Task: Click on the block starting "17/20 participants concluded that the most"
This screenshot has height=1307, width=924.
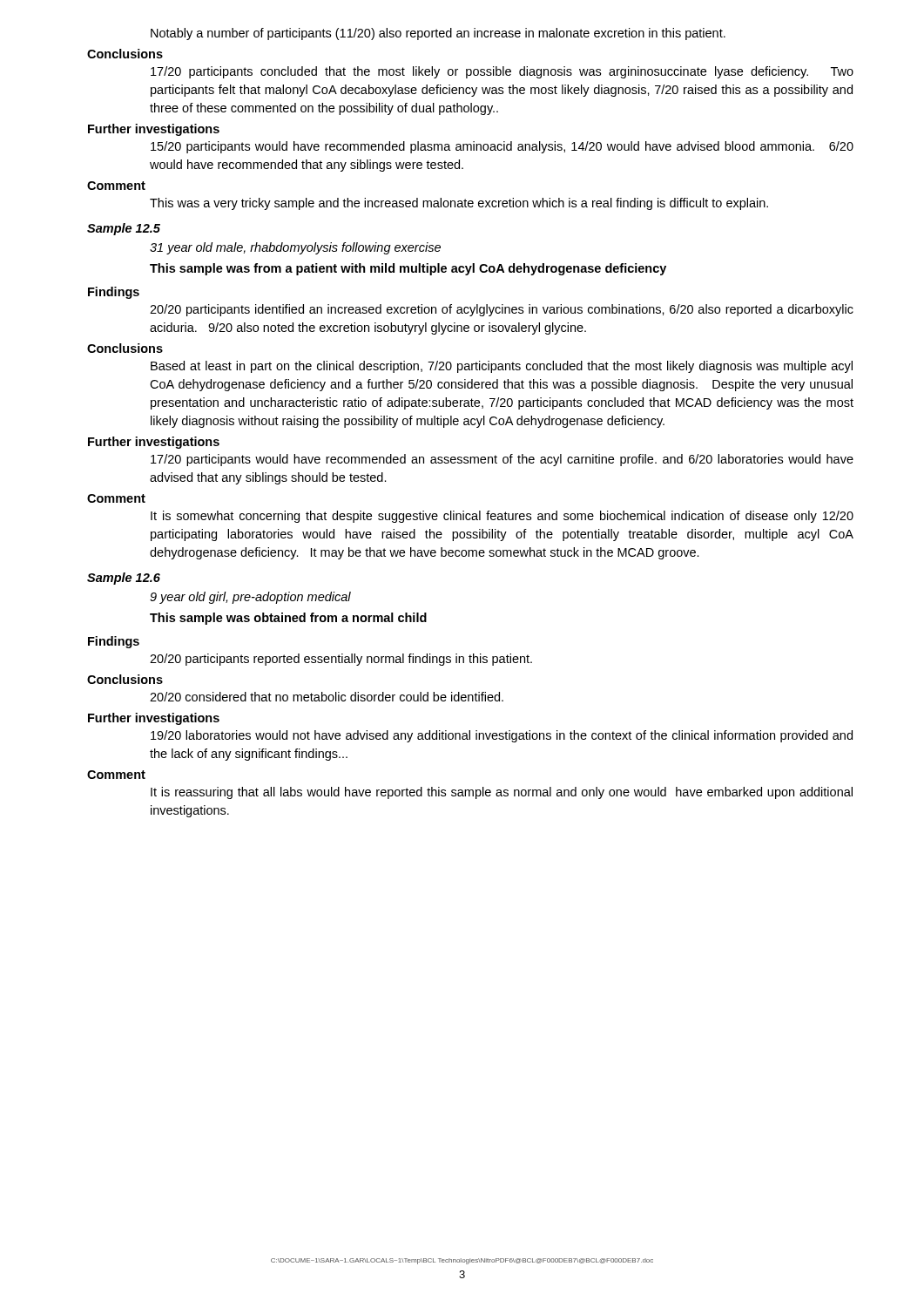Action: (x=502, y=90)
